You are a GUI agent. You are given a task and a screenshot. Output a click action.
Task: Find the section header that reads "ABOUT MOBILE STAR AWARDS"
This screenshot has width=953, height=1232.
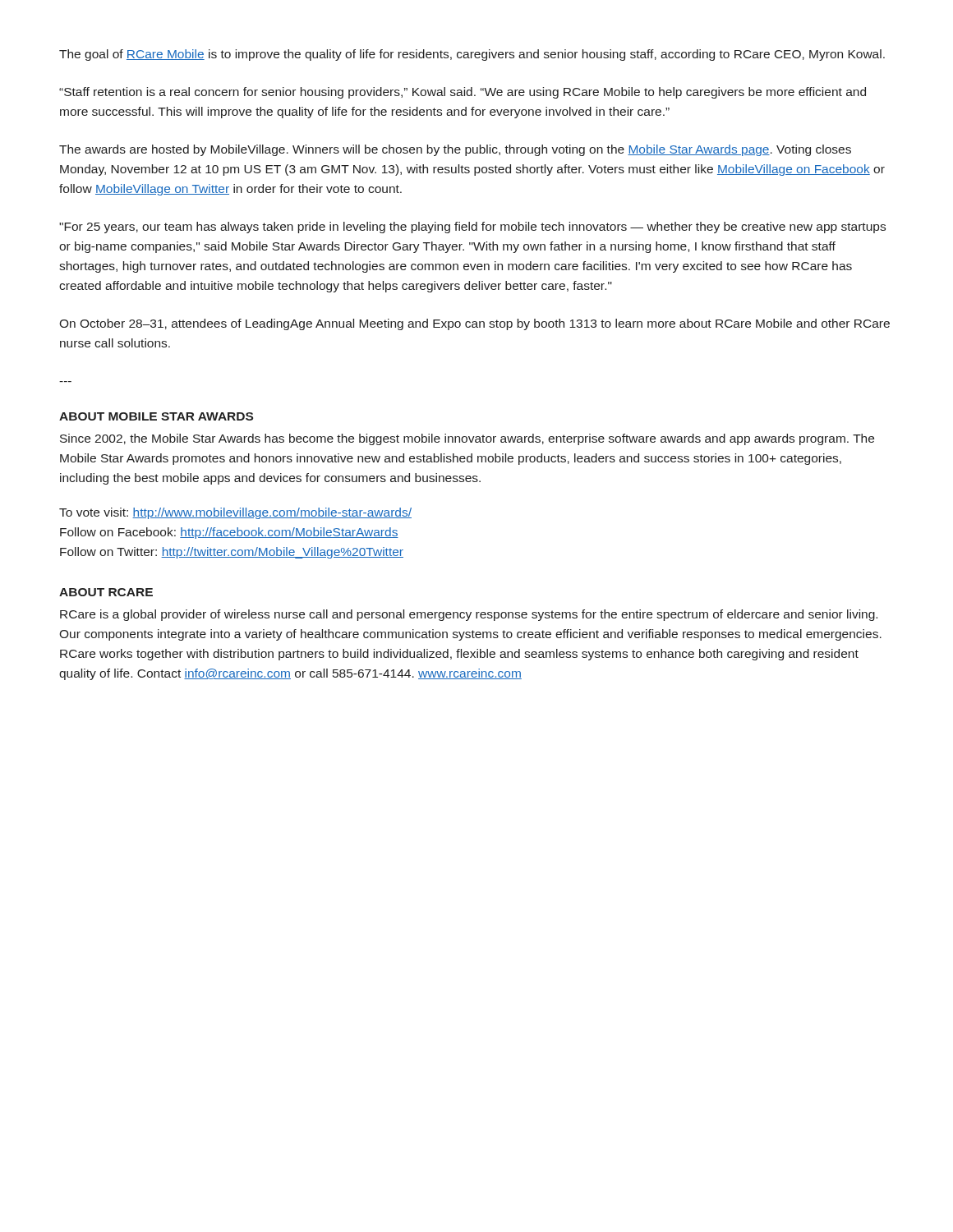[156, 416]
